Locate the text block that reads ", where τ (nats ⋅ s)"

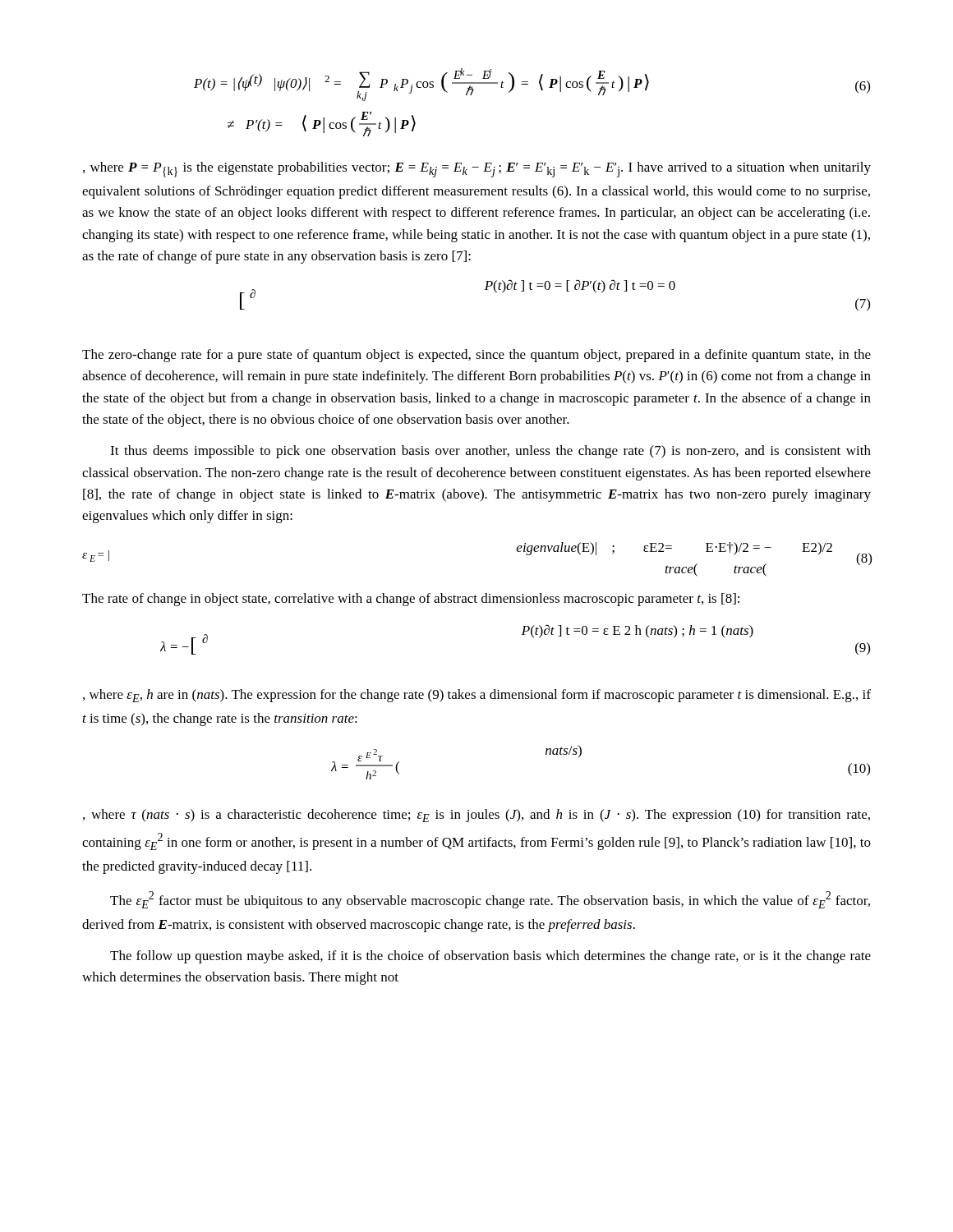pos(476,840)
